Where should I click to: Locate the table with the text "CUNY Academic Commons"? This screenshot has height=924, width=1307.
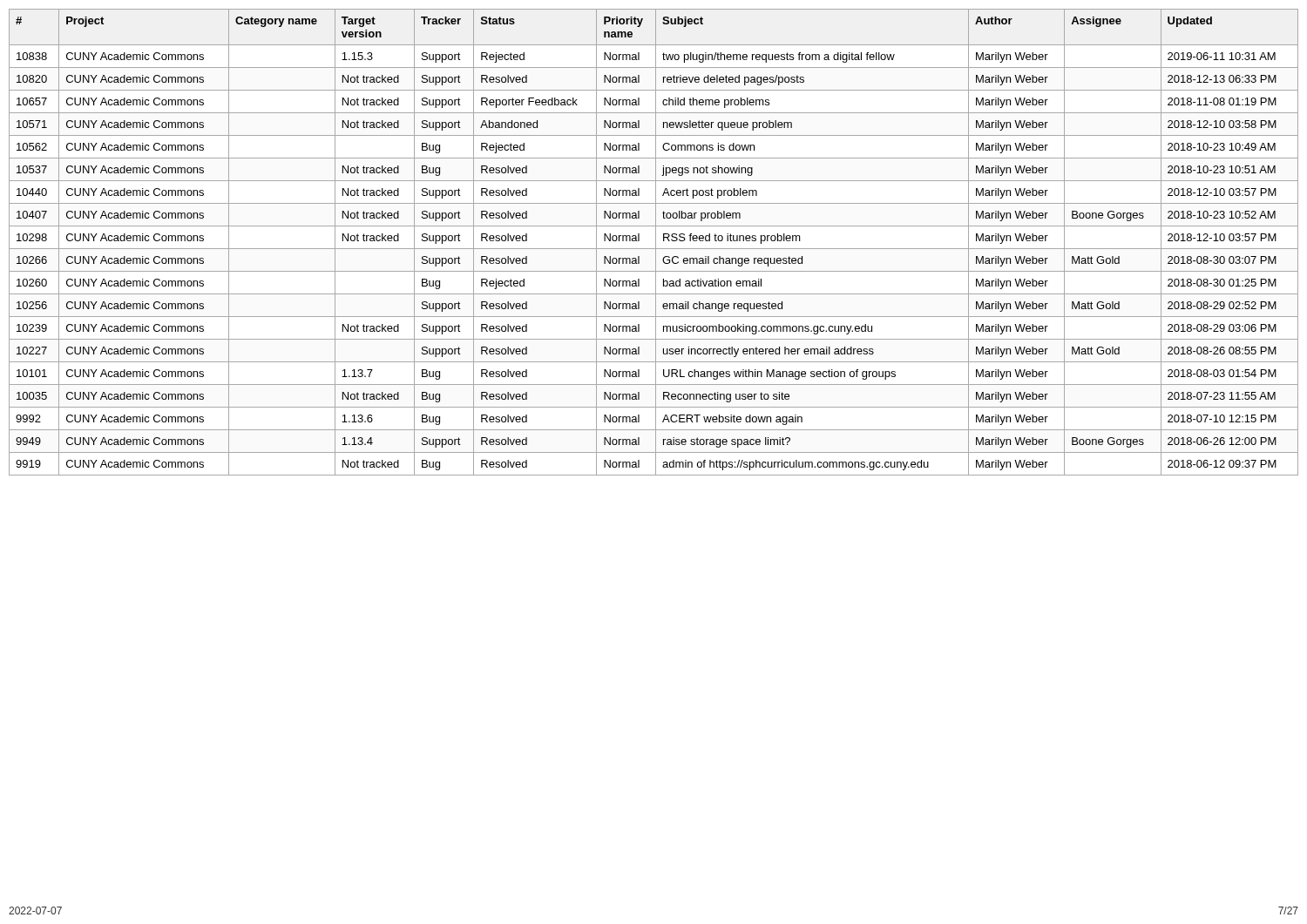click(654, 242)
